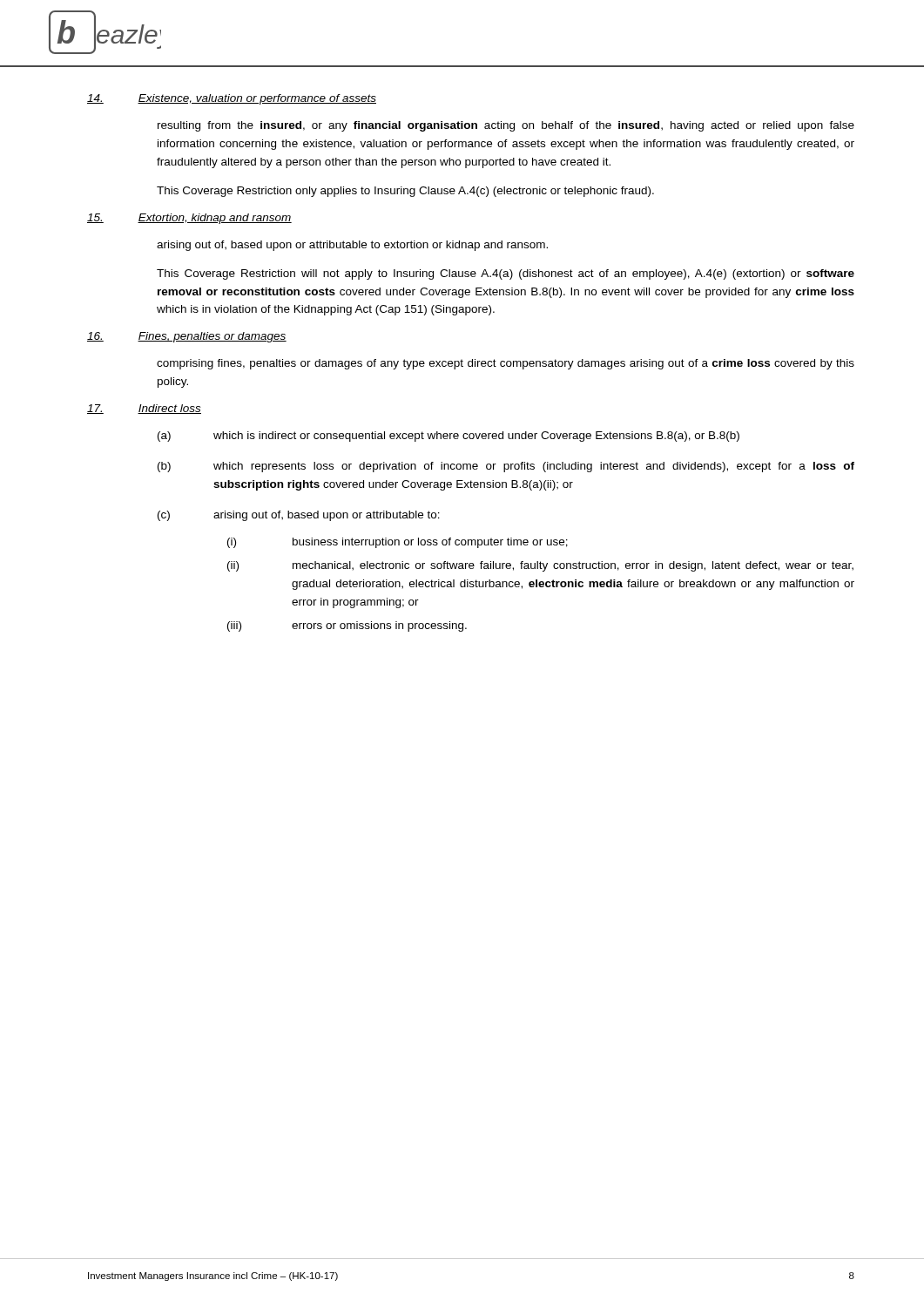Find the list item that says "(i) business interruption"
Image resolution: width=924 pixels, height=1307 pixels.
[x=540, y=542]
